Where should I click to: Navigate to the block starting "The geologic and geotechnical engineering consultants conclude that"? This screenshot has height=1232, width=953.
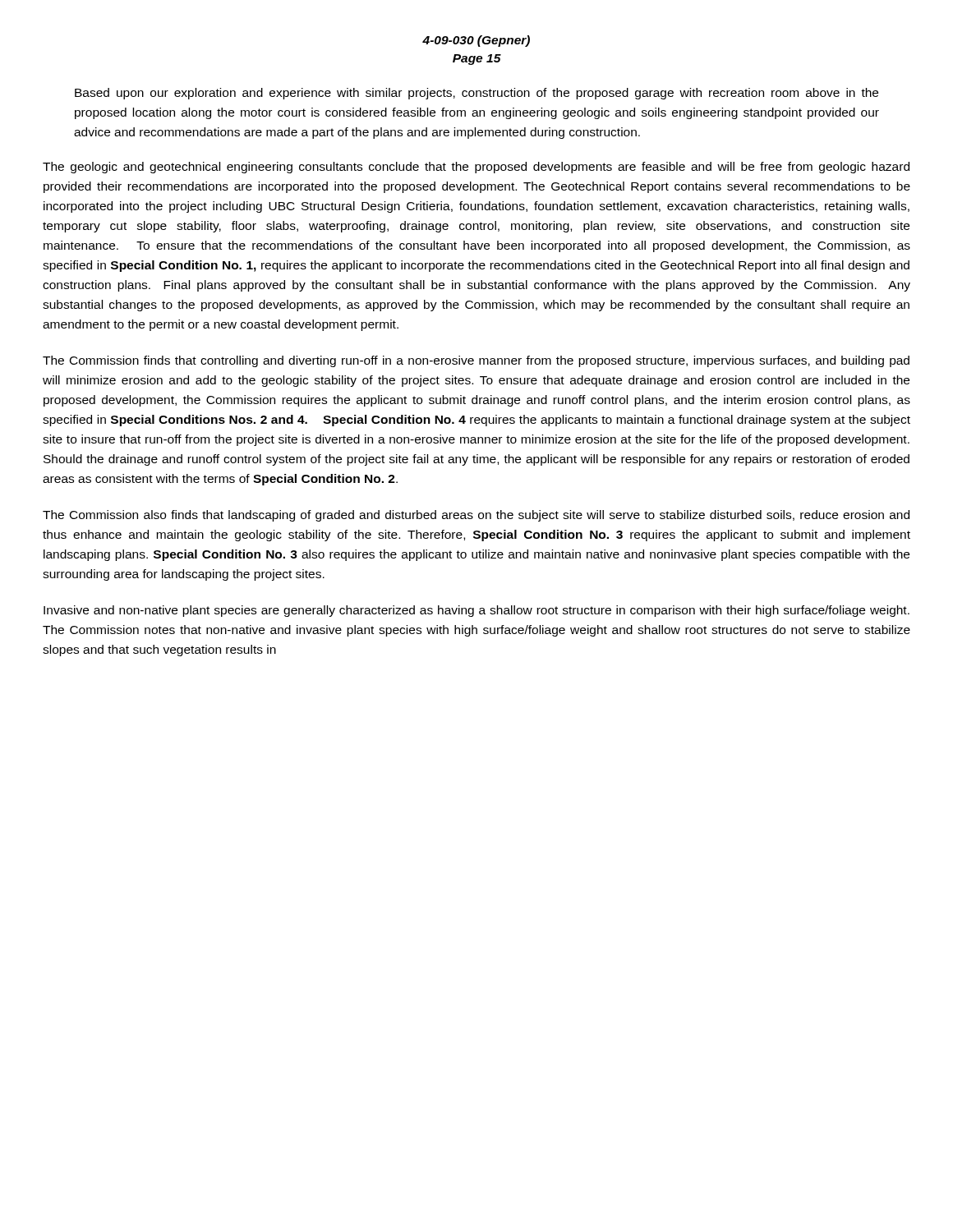(476, 245)
